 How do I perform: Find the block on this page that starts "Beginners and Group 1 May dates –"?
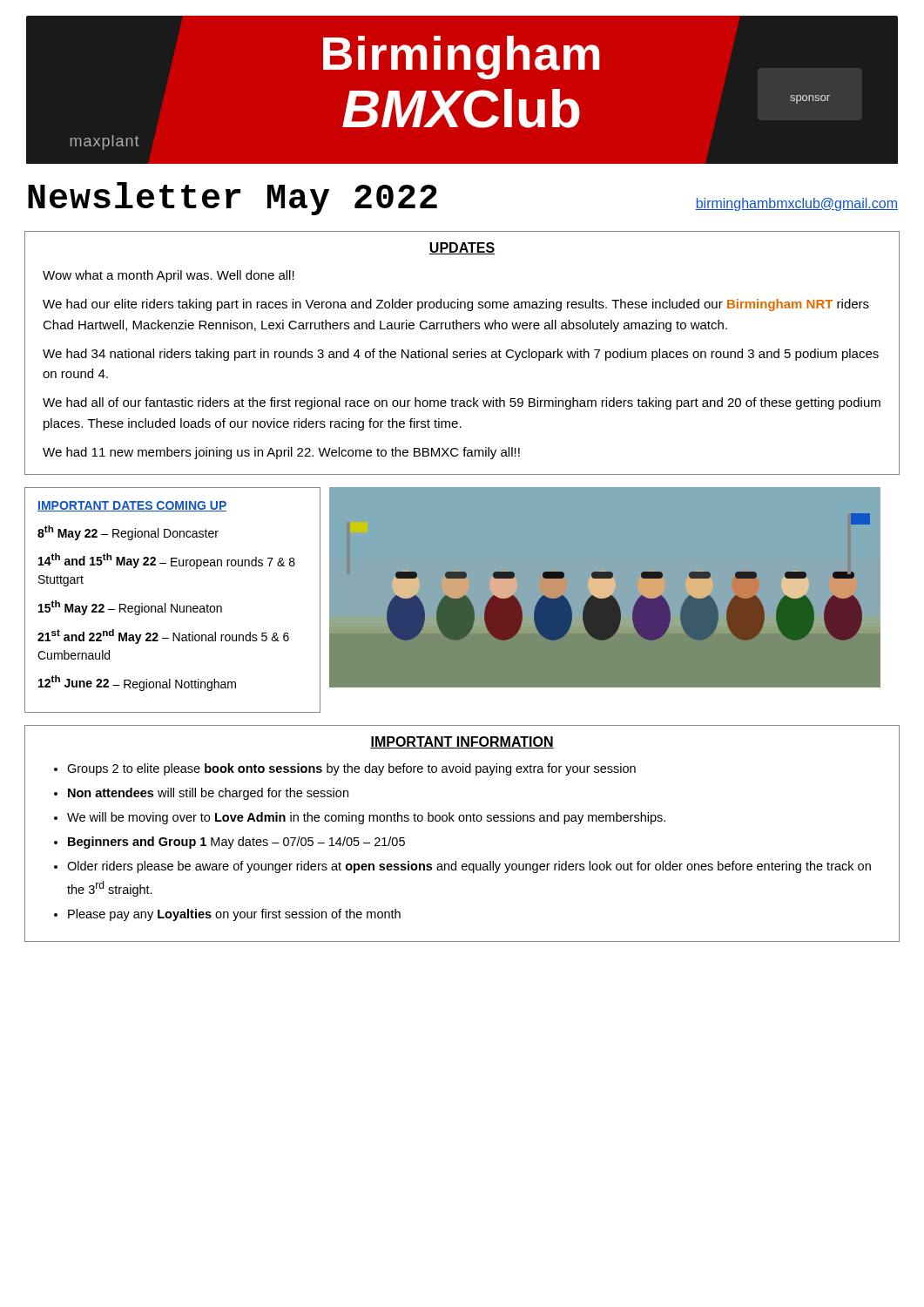tap(236, 842)
